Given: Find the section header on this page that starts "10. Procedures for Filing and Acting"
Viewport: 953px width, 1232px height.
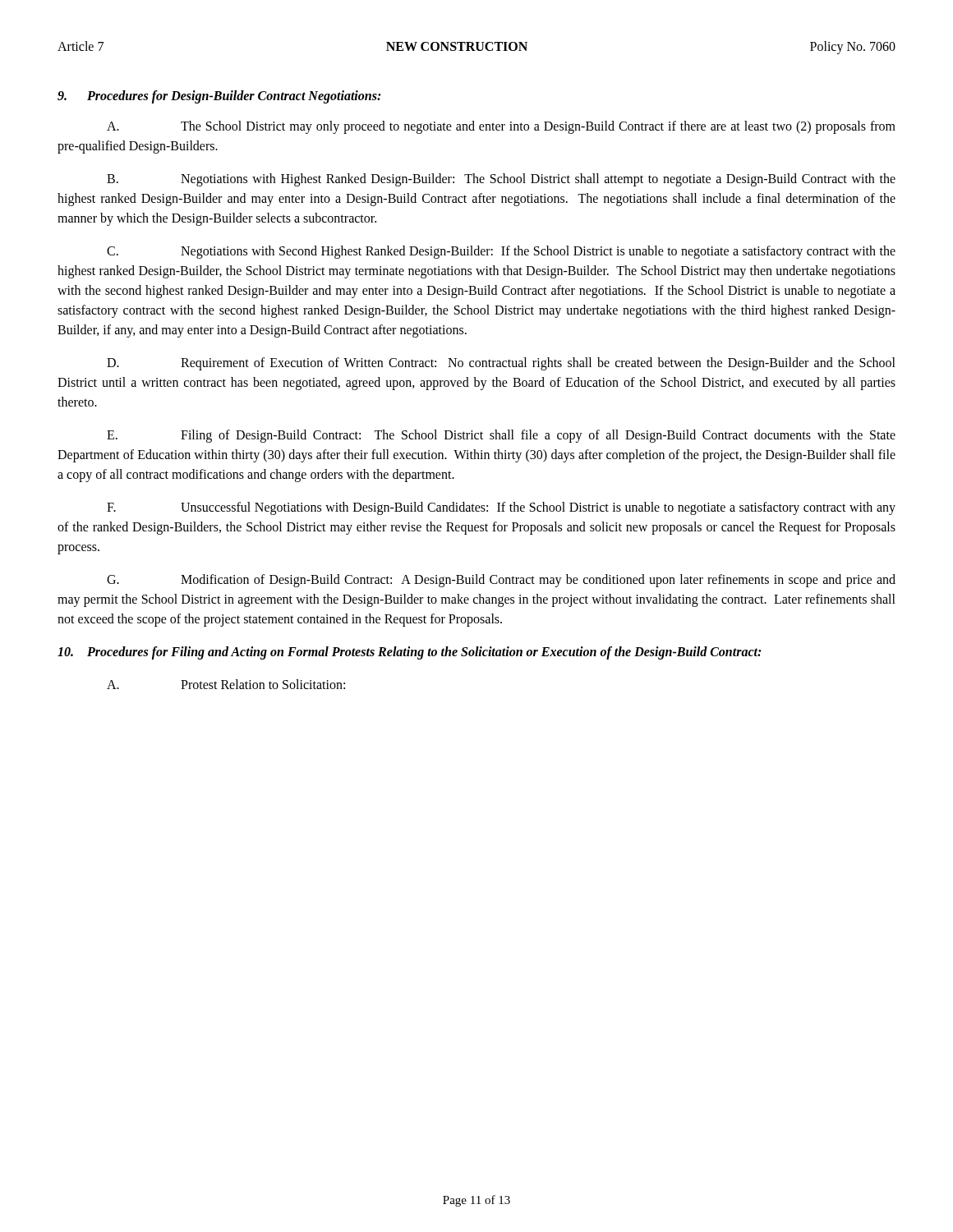Looking at the screenshot, I should click(x=410, y=652).
